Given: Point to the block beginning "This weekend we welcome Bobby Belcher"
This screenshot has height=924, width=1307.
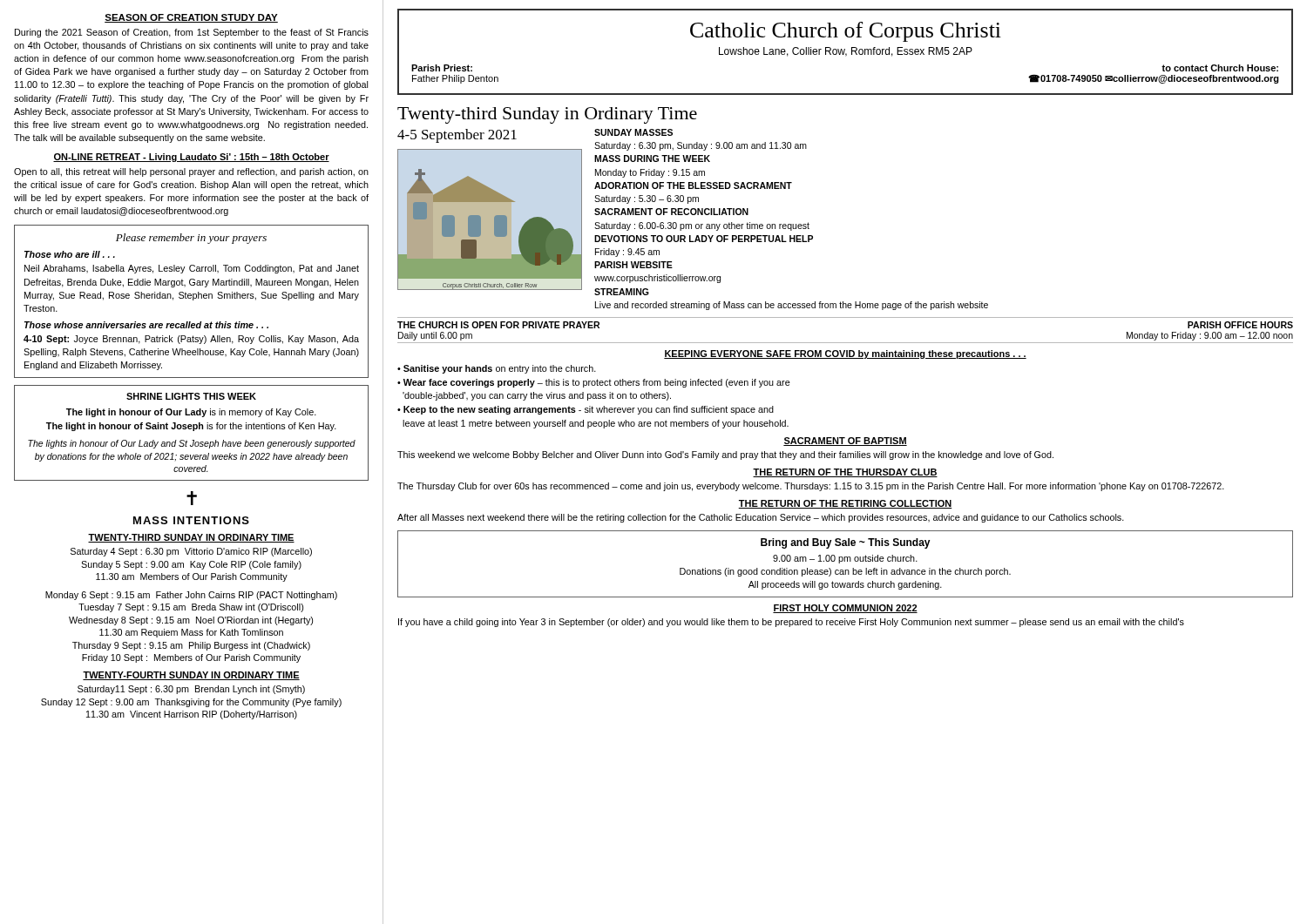Looking at the screenshot, I should point(726,455).
